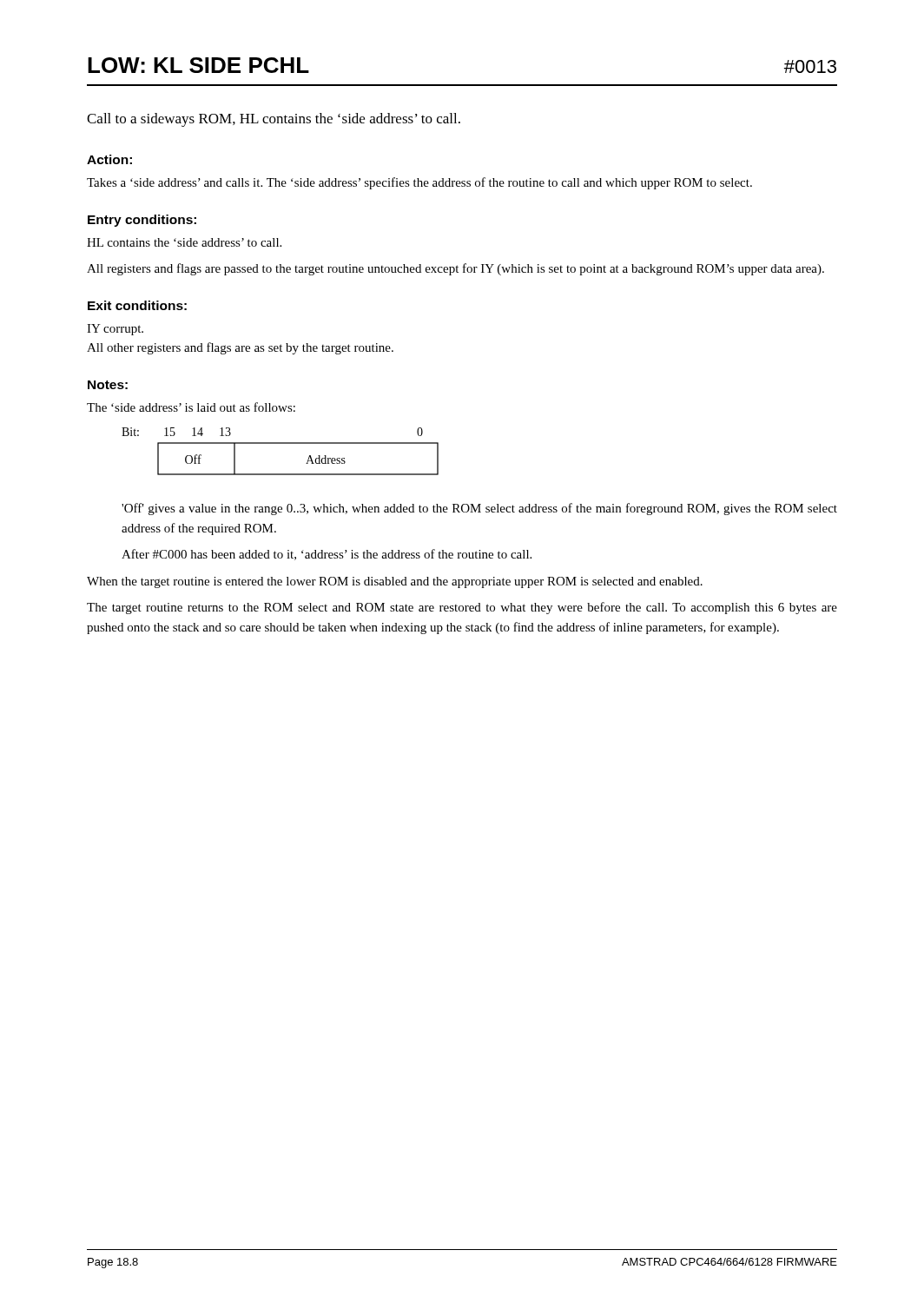Click the passage that begins "All registers and flags"
Image resolution: width=924 pixels, height=1303 pixels.
tap(456, 268)
